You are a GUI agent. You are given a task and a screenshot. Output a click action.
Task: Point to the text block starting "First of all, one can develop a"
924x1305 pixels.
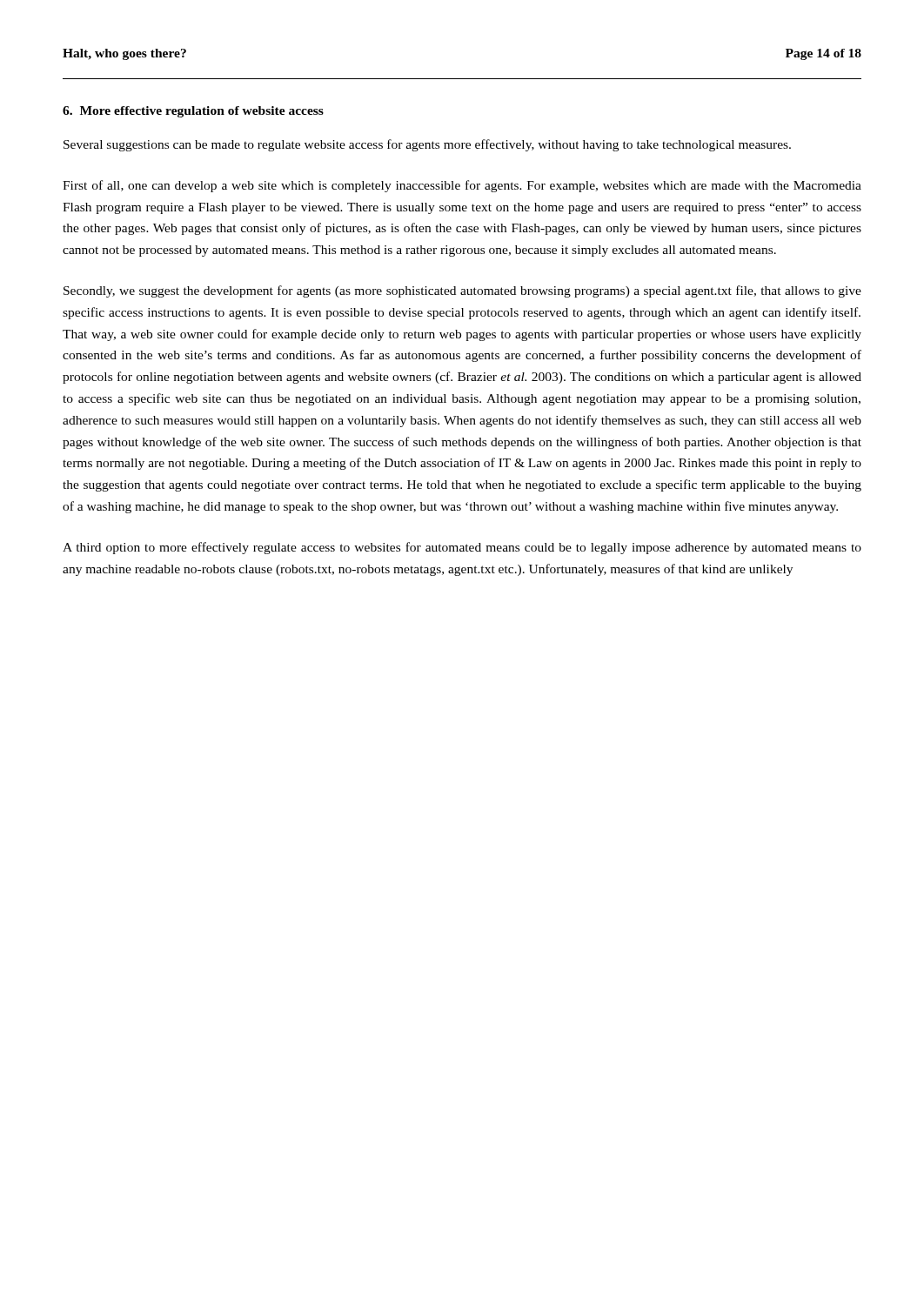click(462, 217)
